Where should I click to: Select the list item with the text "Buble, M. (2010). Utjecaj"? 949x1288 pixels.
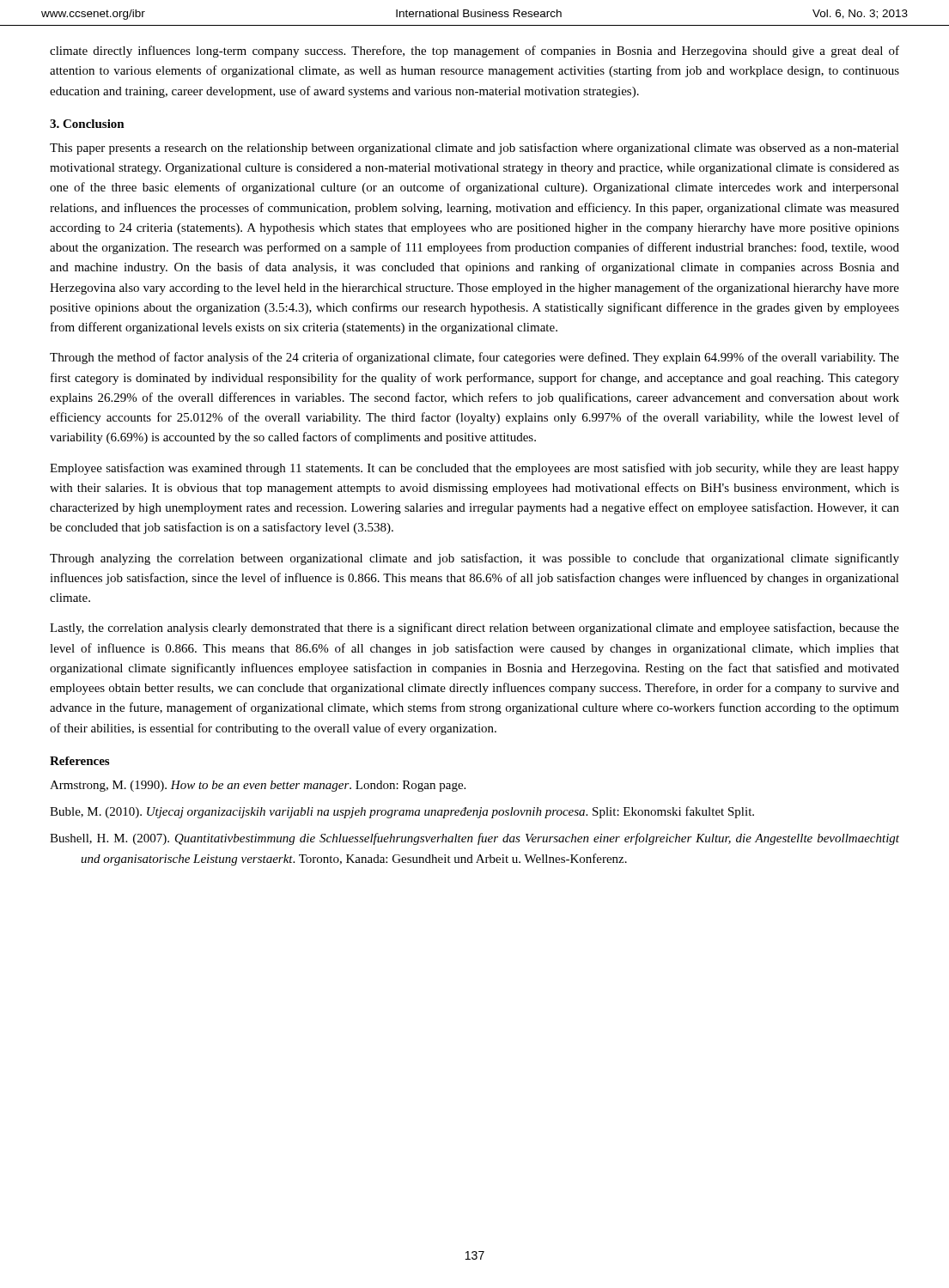tap(402, 811)
